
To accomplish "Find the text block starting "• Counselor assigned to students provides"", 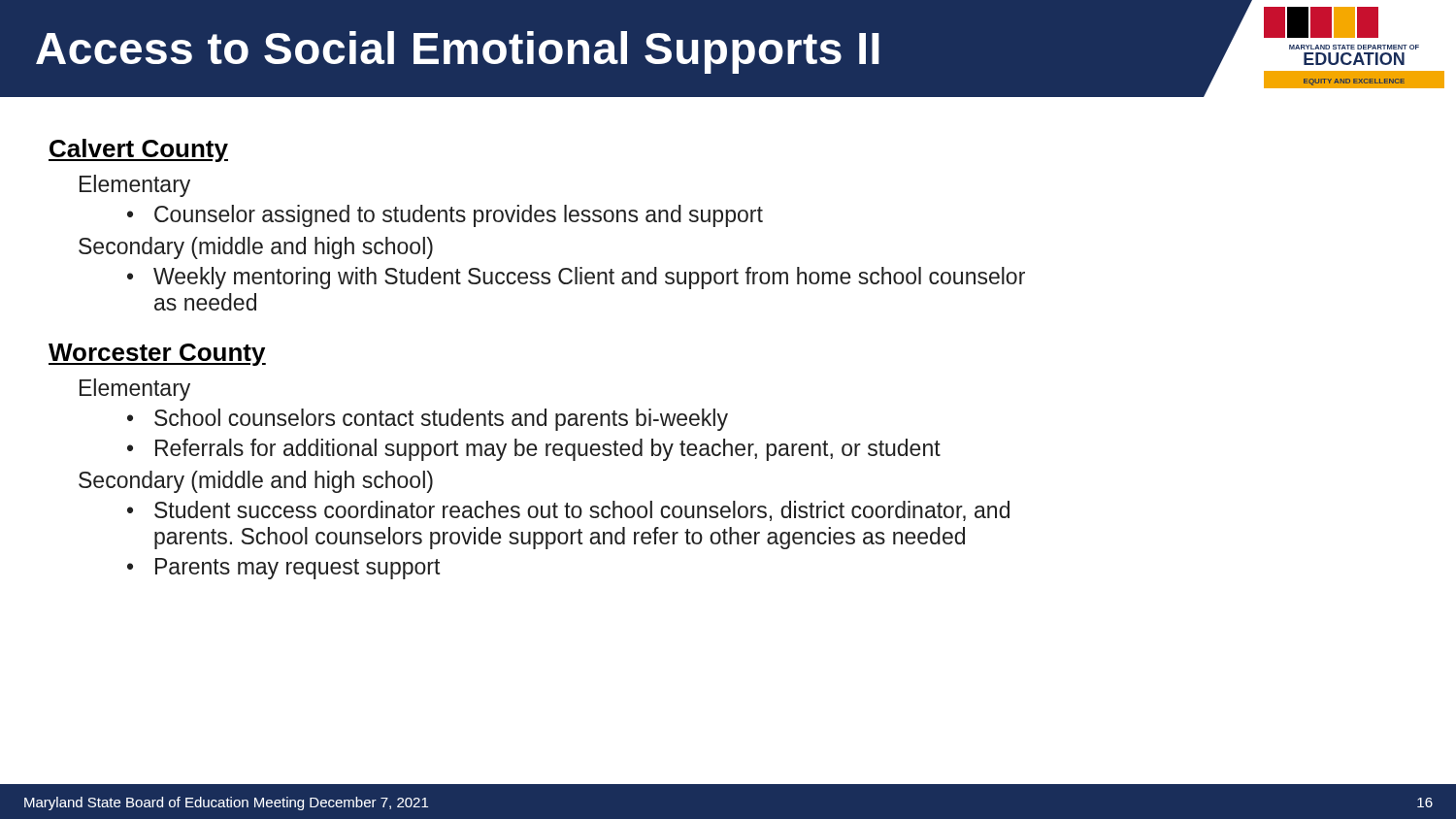I will (767, 215).
